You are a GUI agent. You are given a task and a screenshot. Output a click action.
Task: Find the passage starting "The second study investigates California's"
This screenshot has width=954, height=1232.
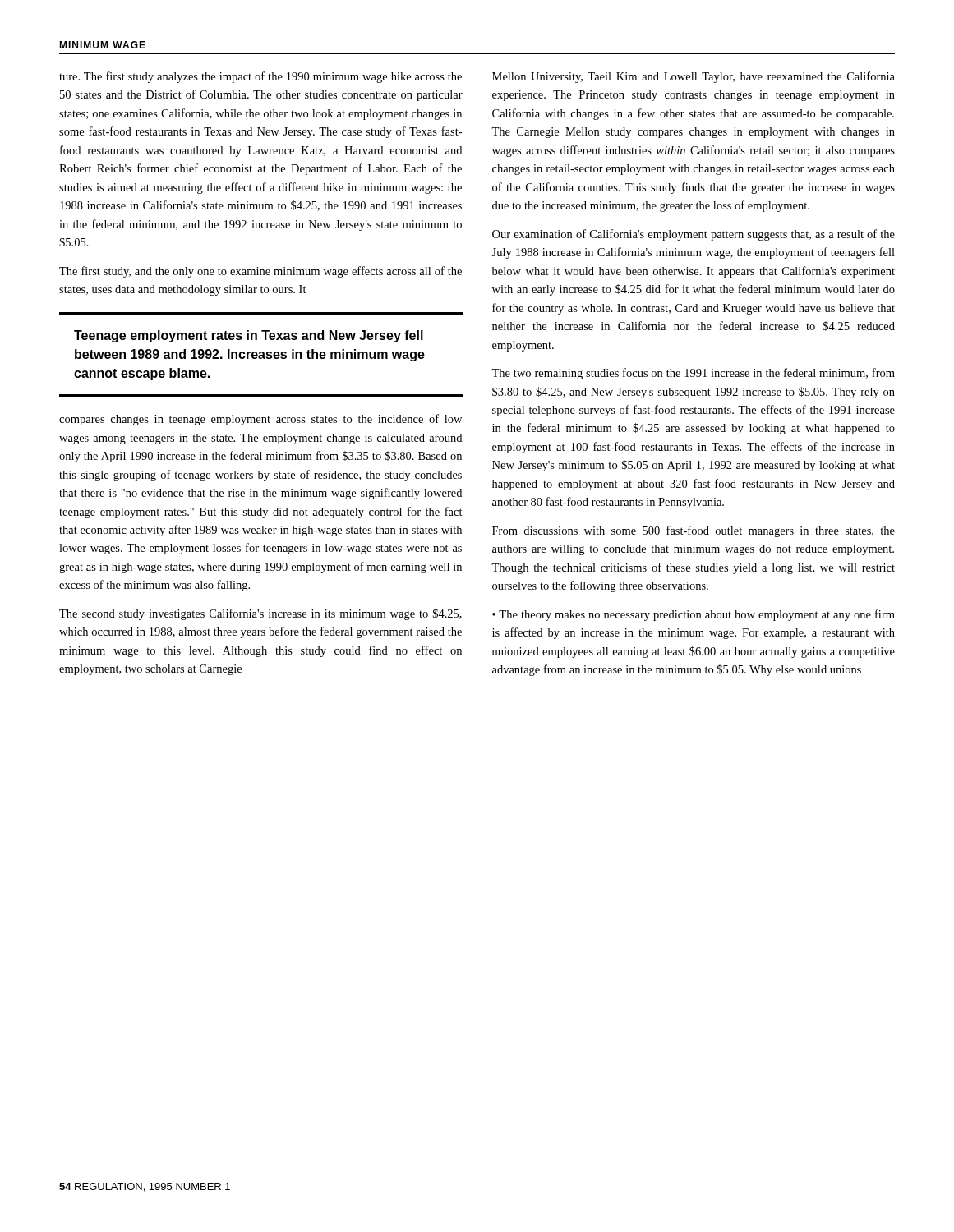pos(261,641)
